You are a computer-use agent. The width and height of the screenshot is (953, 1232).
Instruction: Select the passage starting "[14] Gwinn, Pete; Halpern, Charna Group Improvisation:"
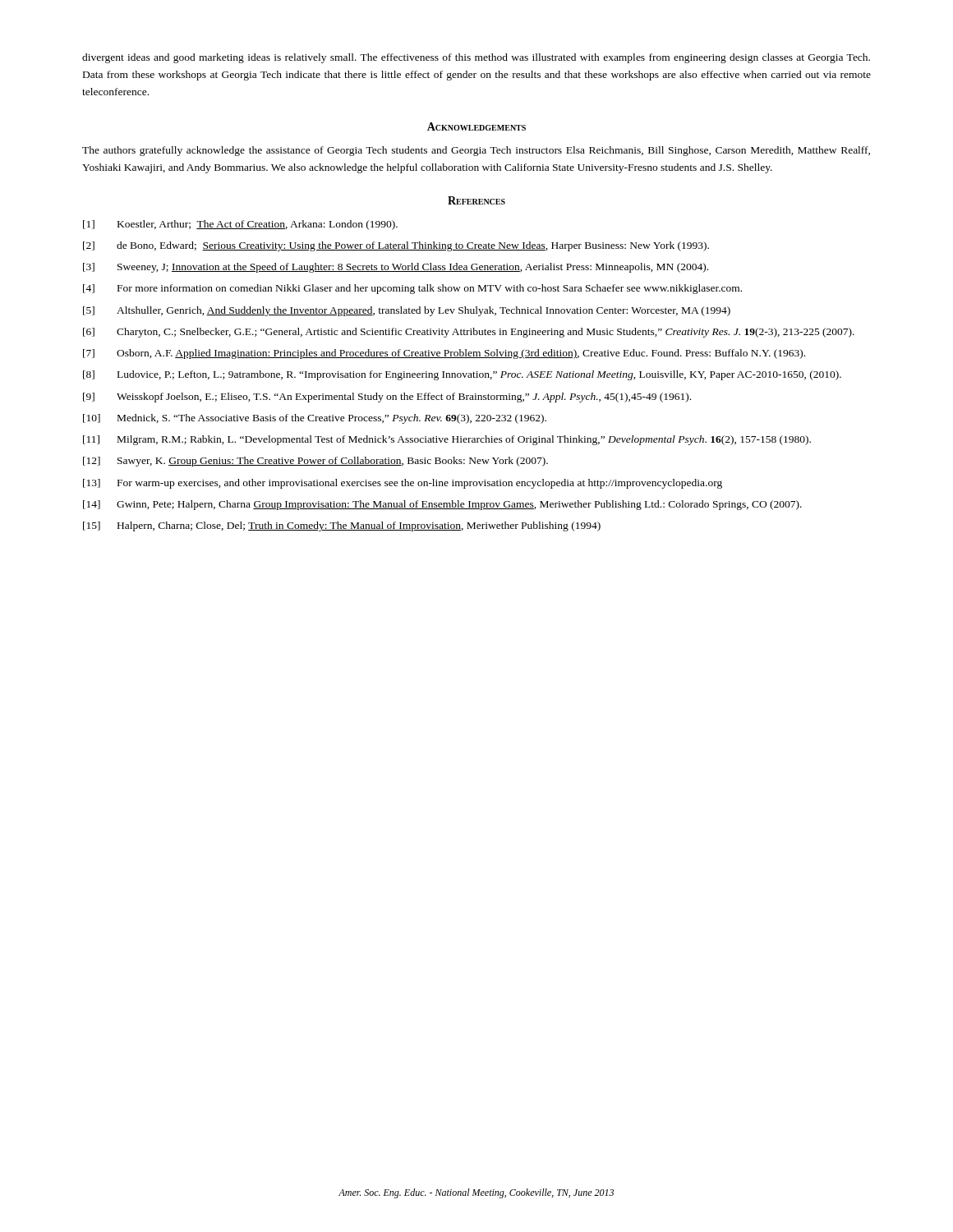point(476,504)
